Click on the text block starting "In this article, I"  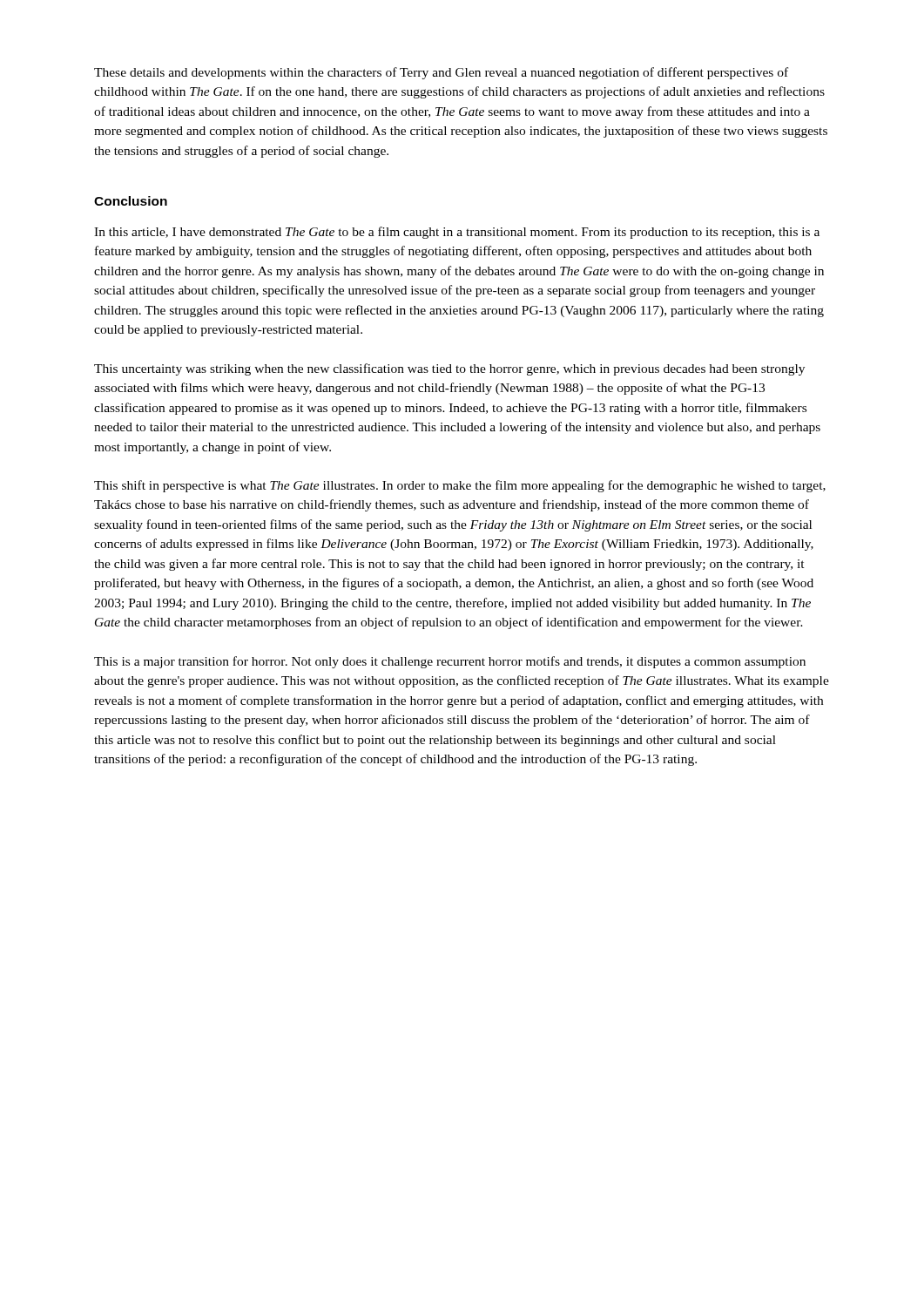[x=462, y=281]
